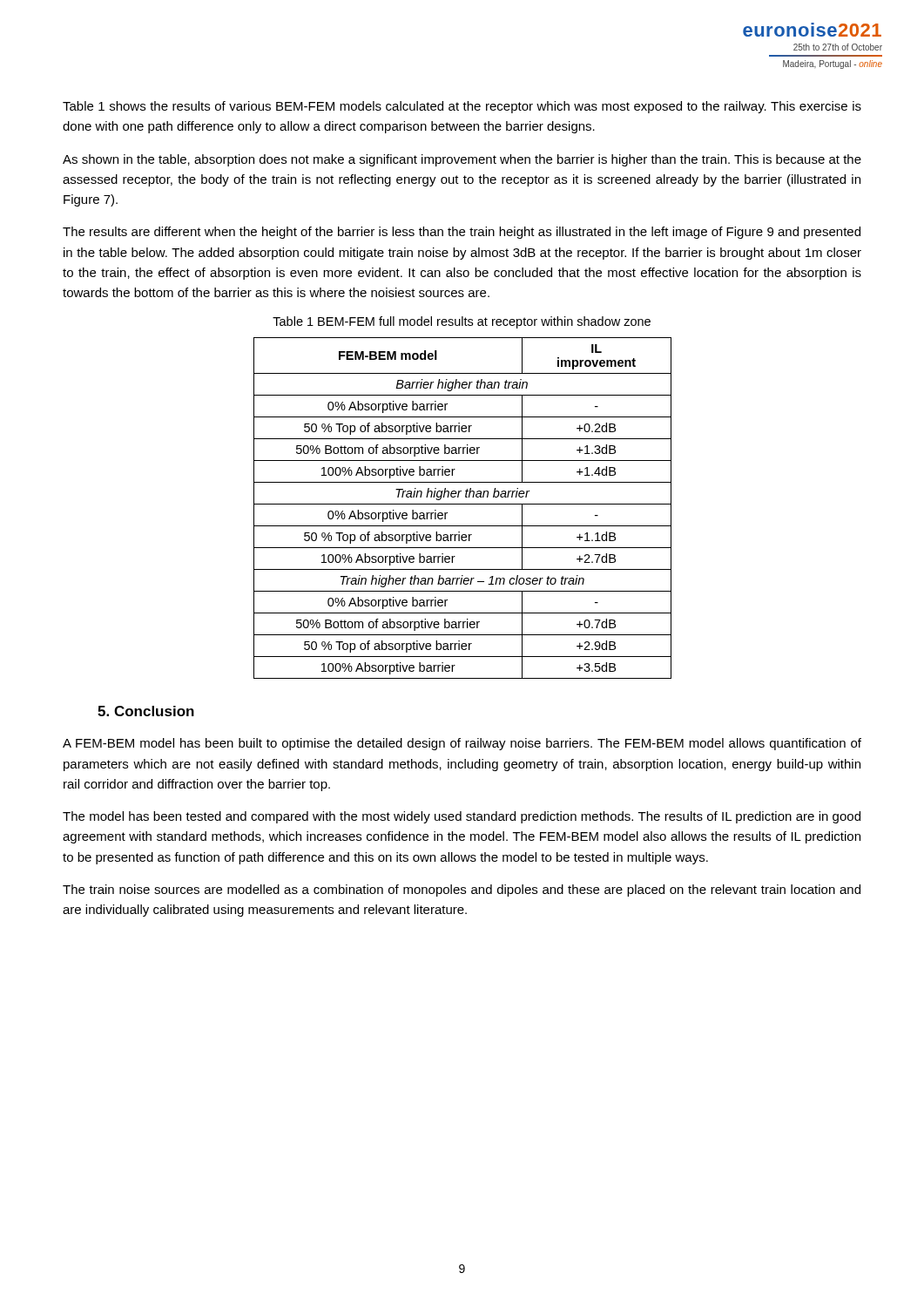
Task: Find the passage starting "Table 1 BEM-FEM full model results at receptor"
Action: tap(462, 322)
